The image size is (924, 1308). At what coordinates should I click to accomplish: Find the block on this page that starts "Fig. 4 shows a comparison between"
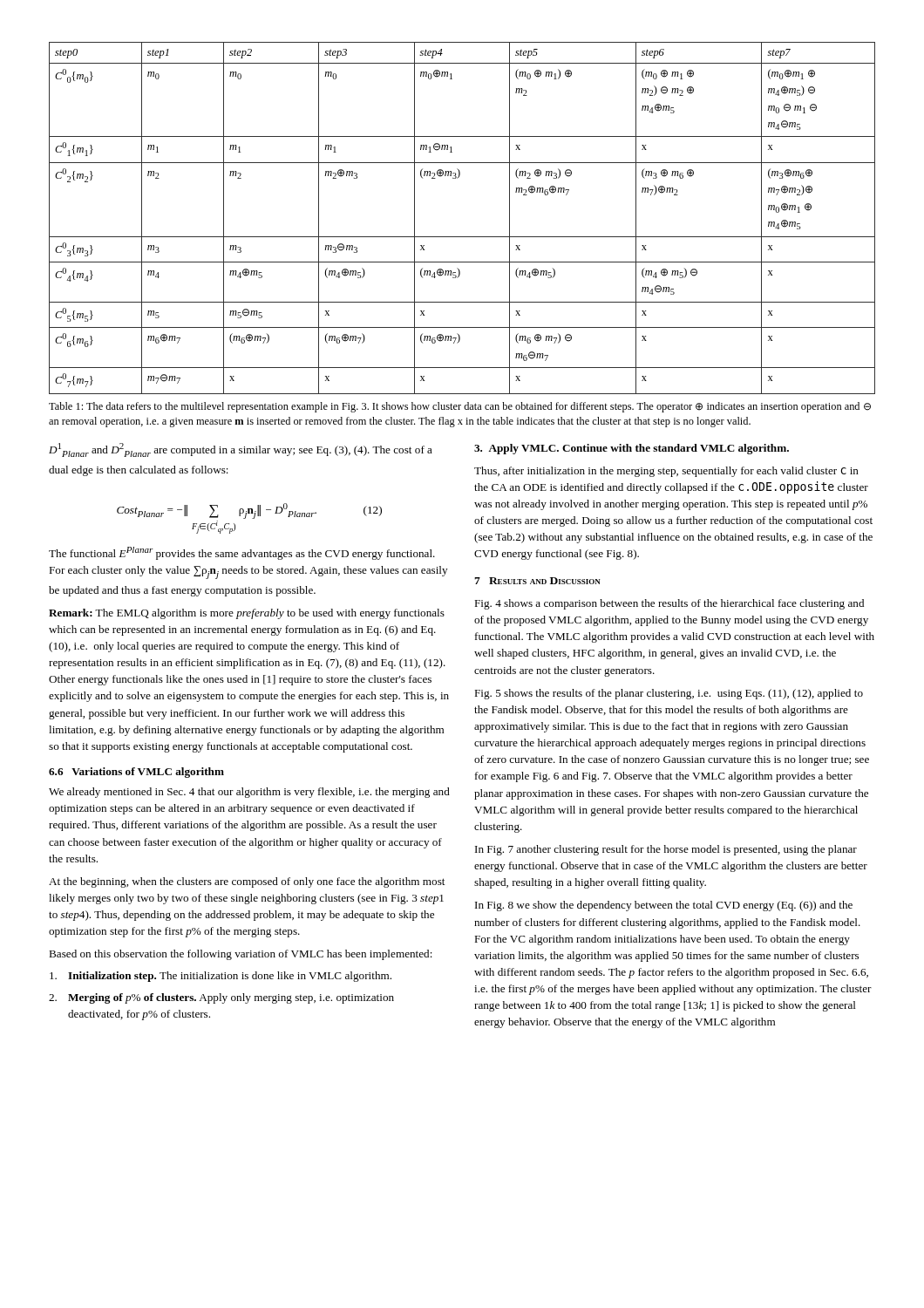674,636
